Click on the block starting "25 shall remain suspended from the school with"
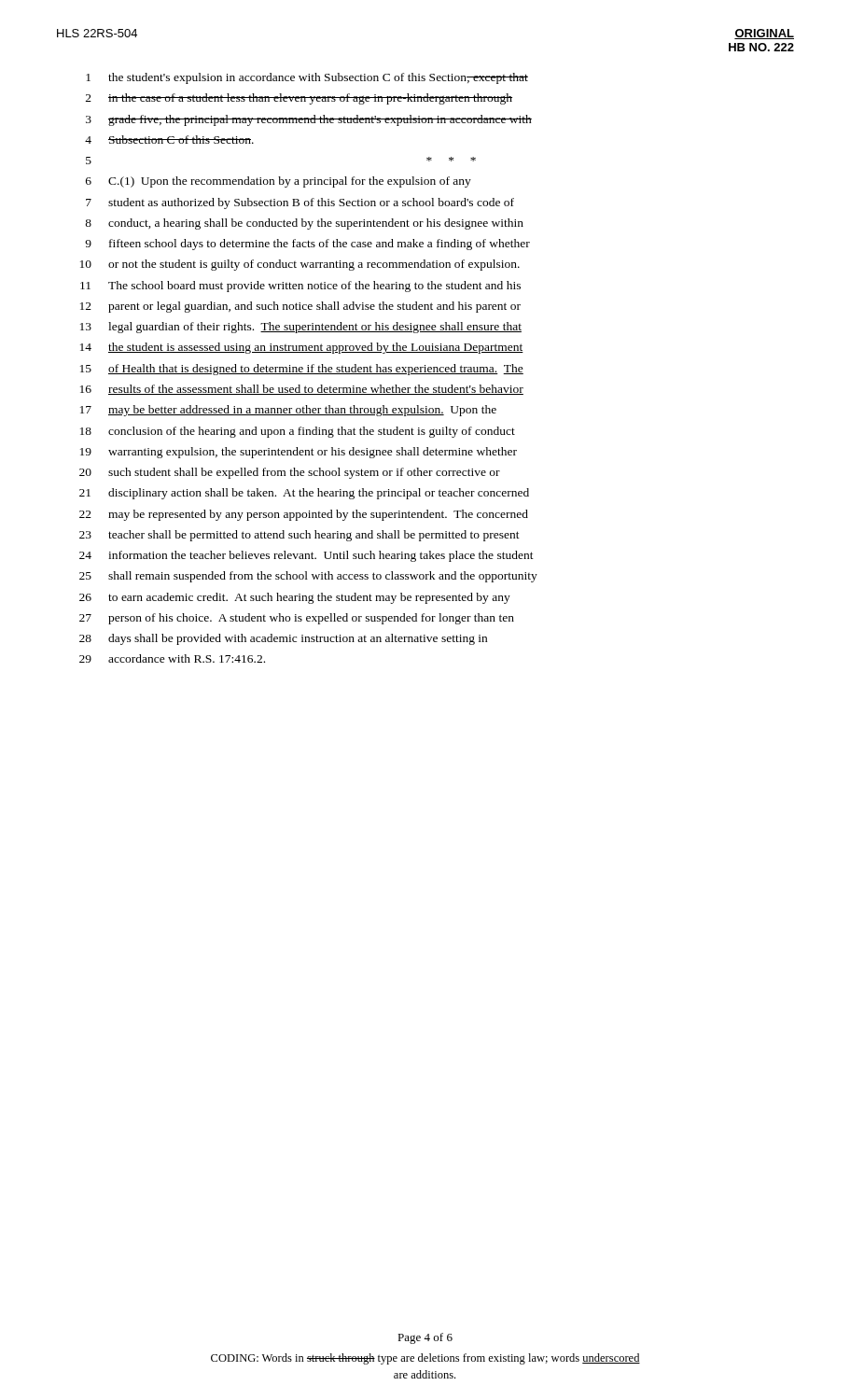This screenshot has height=1400, width=850. point(425,576)
